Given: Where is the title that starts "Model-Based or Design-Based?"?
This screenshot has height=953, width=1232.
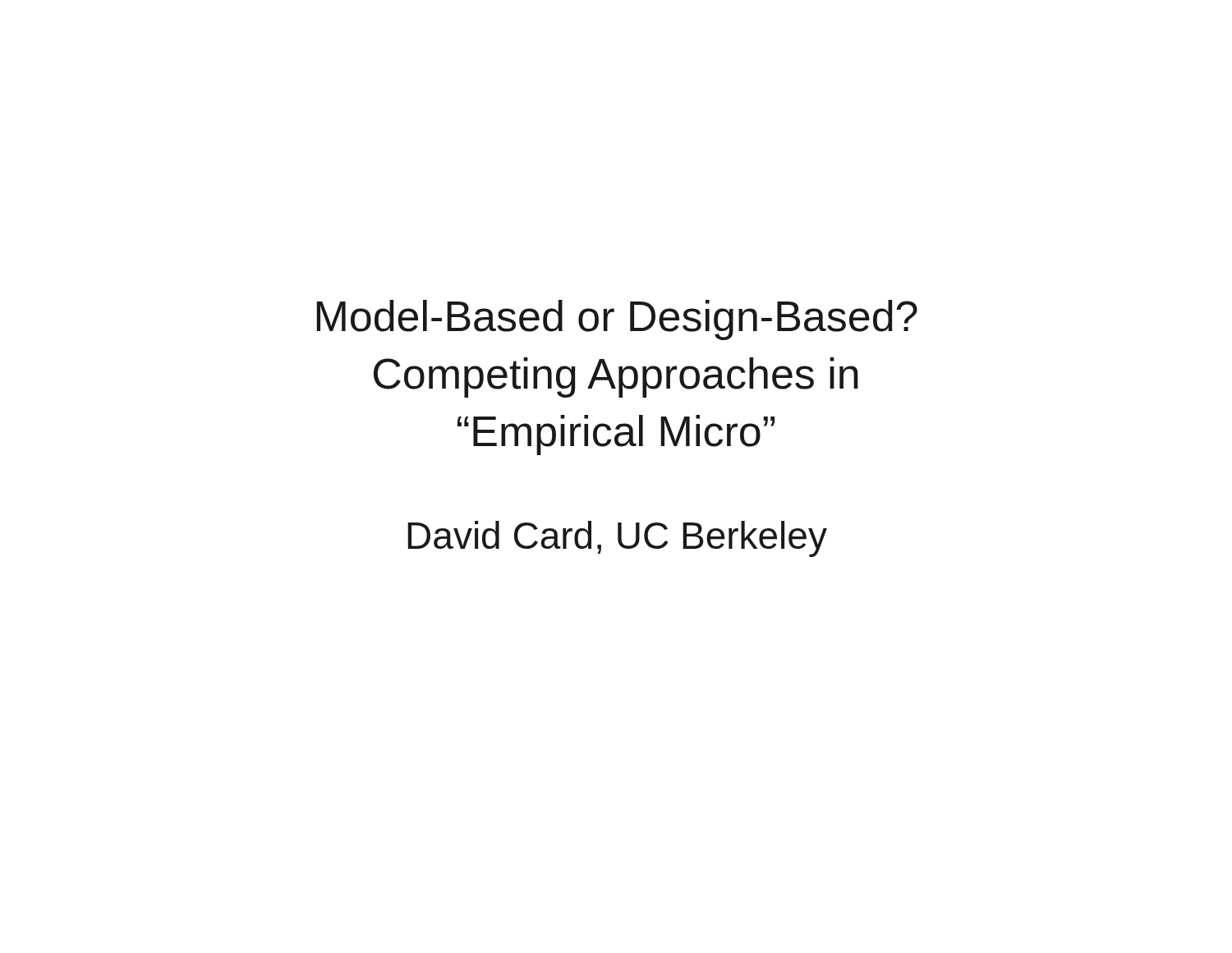Looking at the screenshot, I should (x=616, y=374).
